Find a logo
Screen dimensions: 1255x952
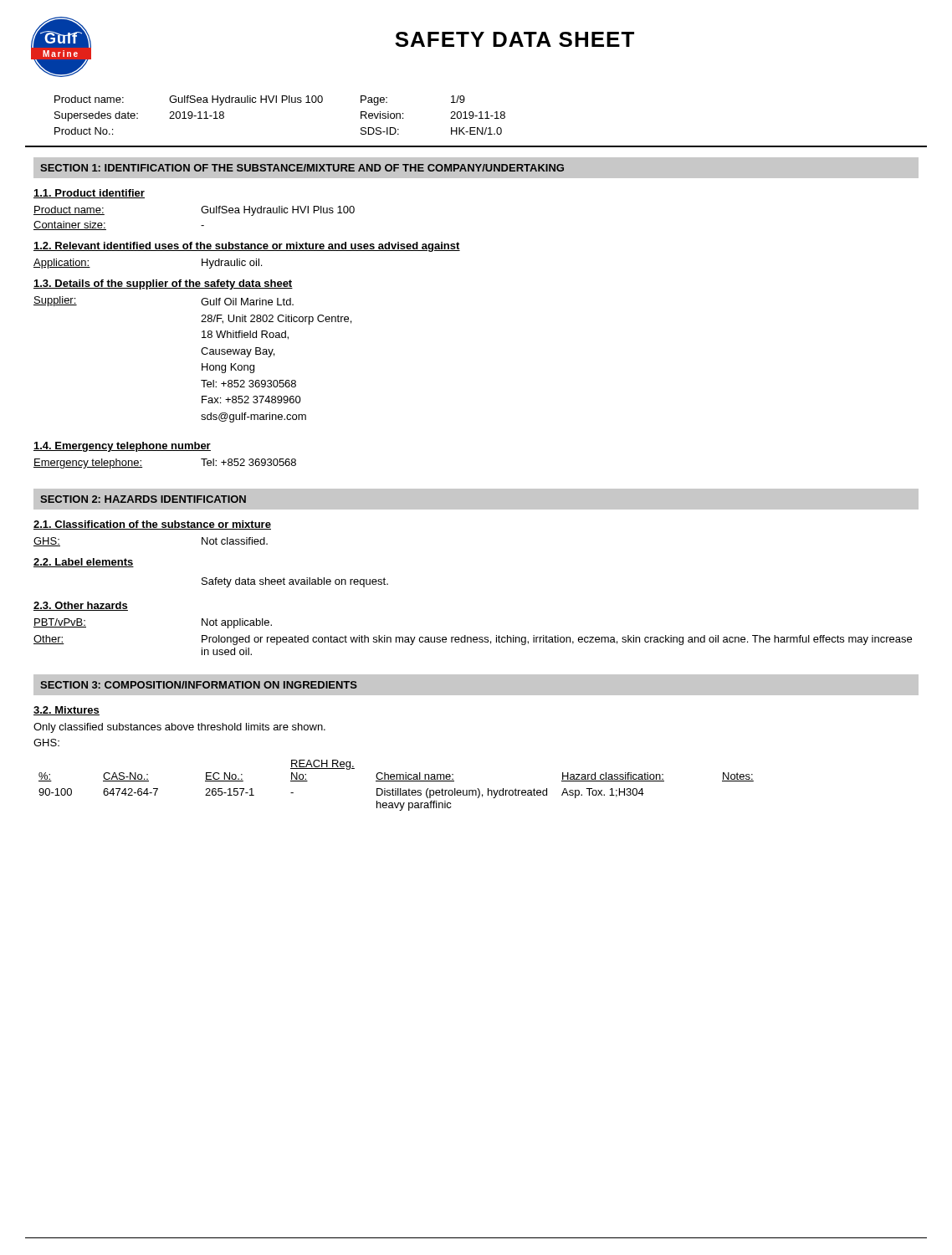pyautogui.click(x=63, y=50)
